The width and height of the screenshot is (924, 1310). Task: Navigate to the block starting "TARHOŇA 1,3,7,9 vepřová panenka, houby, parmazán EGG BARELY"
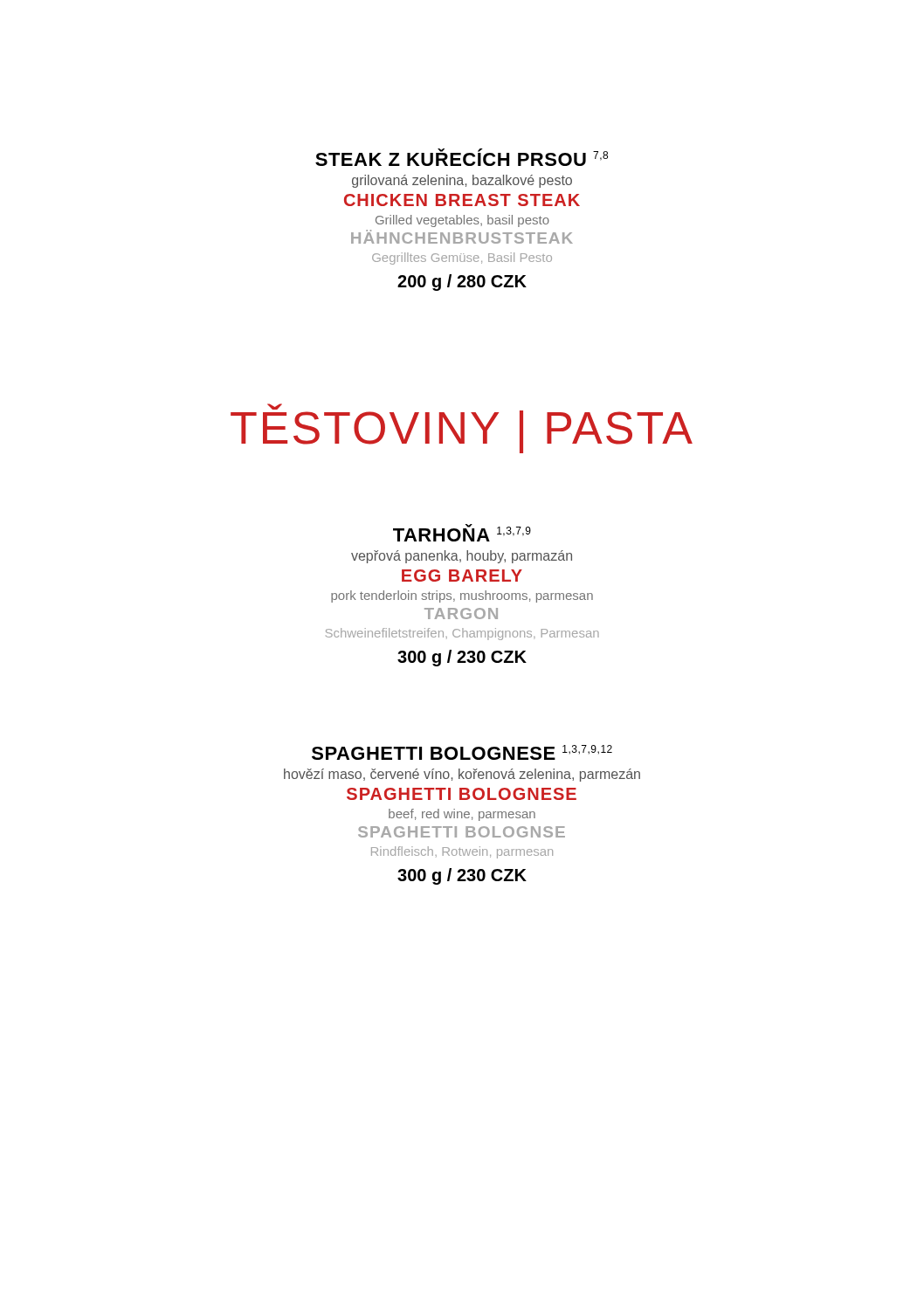tap(462, 596)
